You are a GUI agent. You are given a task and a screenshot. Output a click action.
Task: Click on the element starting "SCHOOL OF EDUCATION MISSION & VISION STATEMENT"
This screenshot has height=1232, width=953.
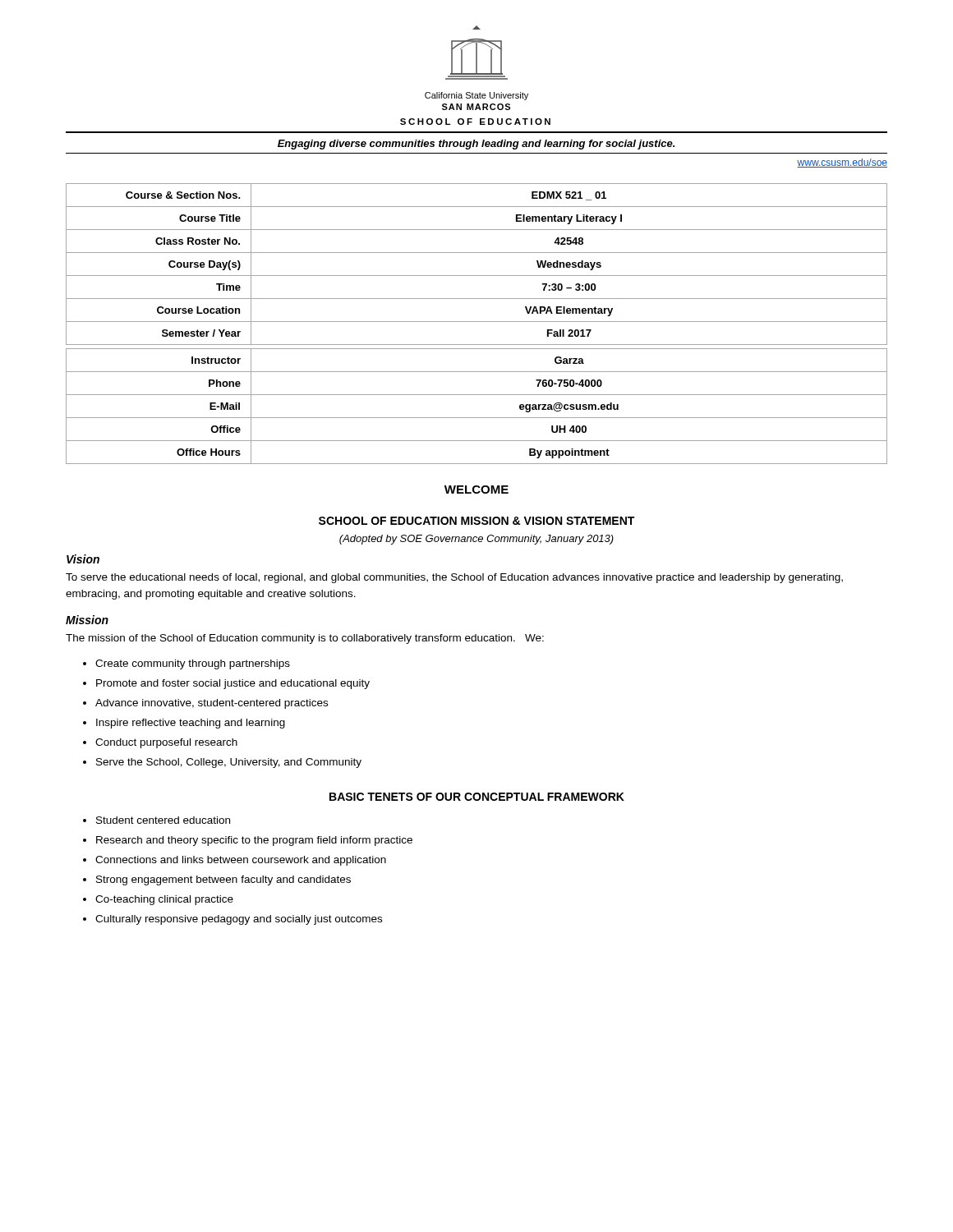click(476, 520)
